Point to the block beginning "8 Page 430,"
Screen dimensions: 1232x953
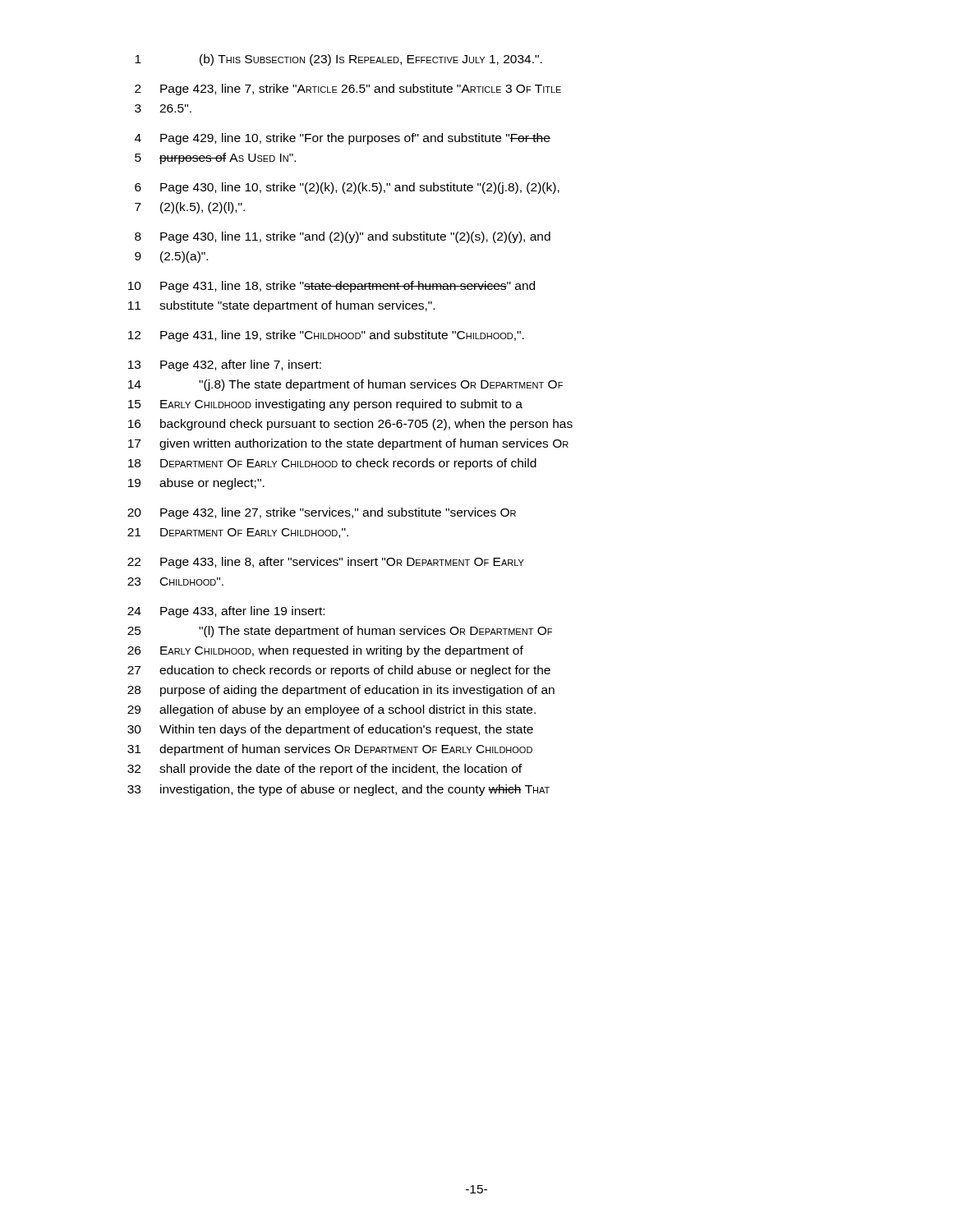476,247
